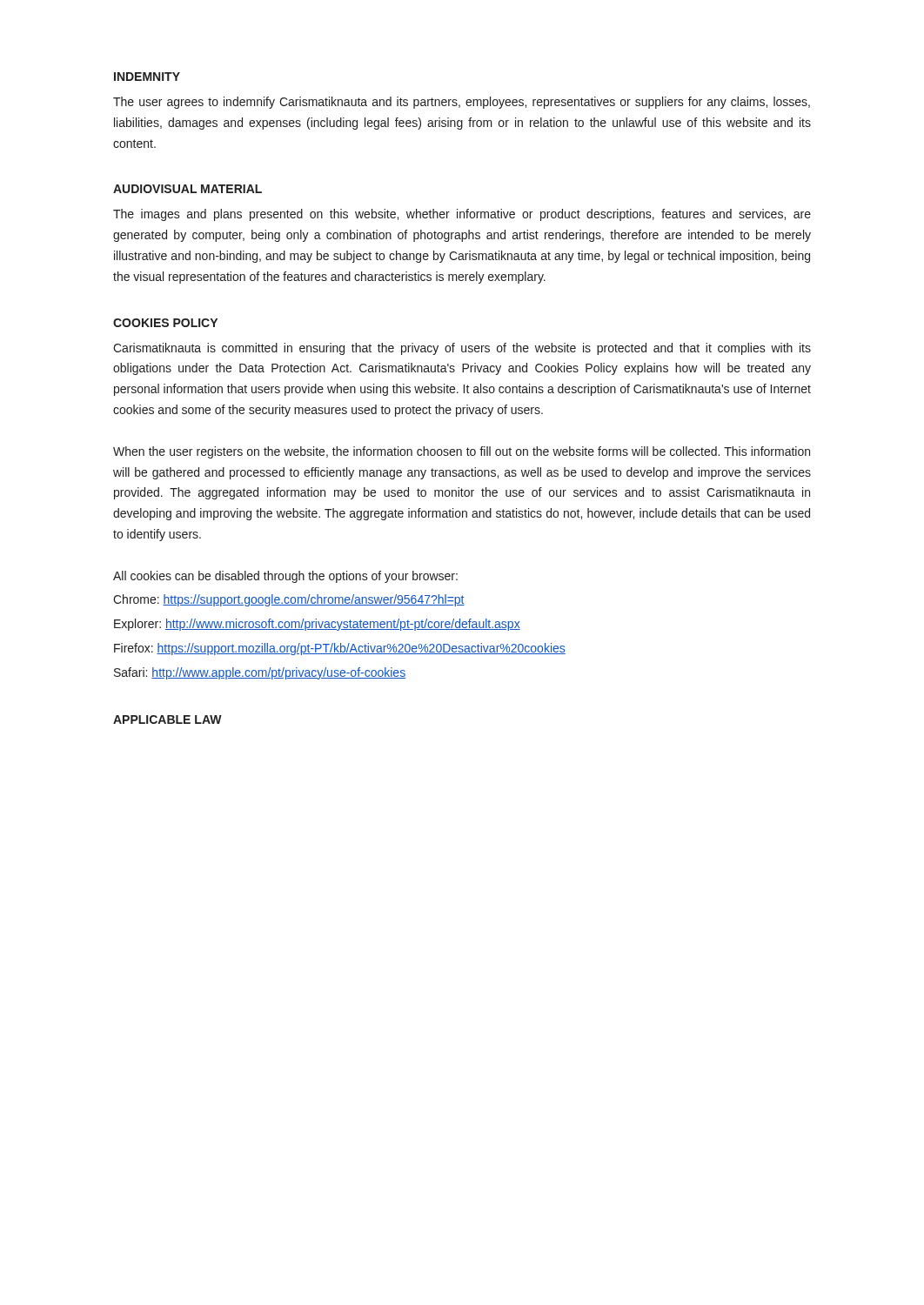Point to the text block starting "COOKIES POLICY"
The width and height of the screenshot is (924, 1305).
pyautogui.click(x=166, y=322)
